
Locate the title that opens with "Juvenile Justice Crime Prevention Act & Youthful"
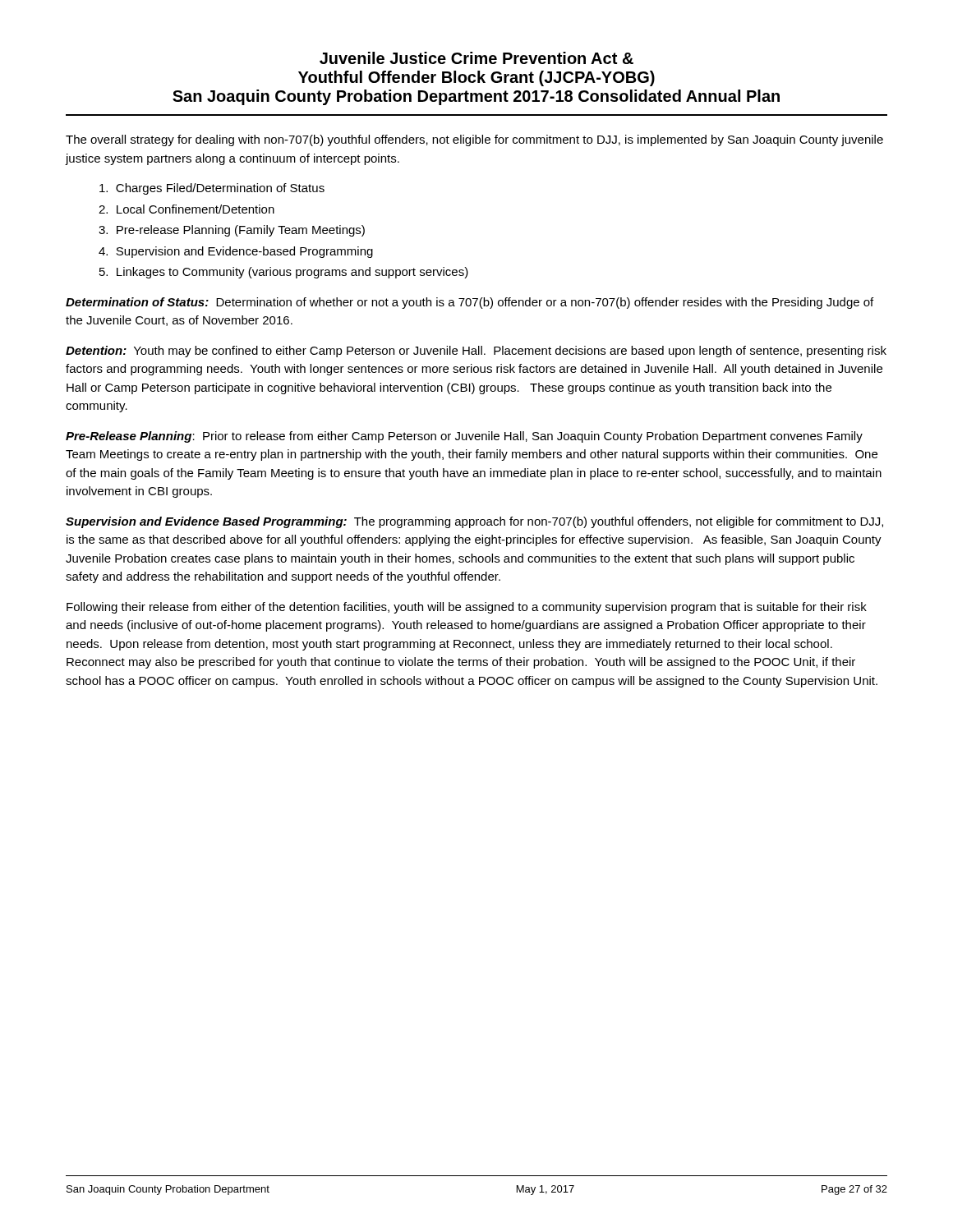[476, 78]
